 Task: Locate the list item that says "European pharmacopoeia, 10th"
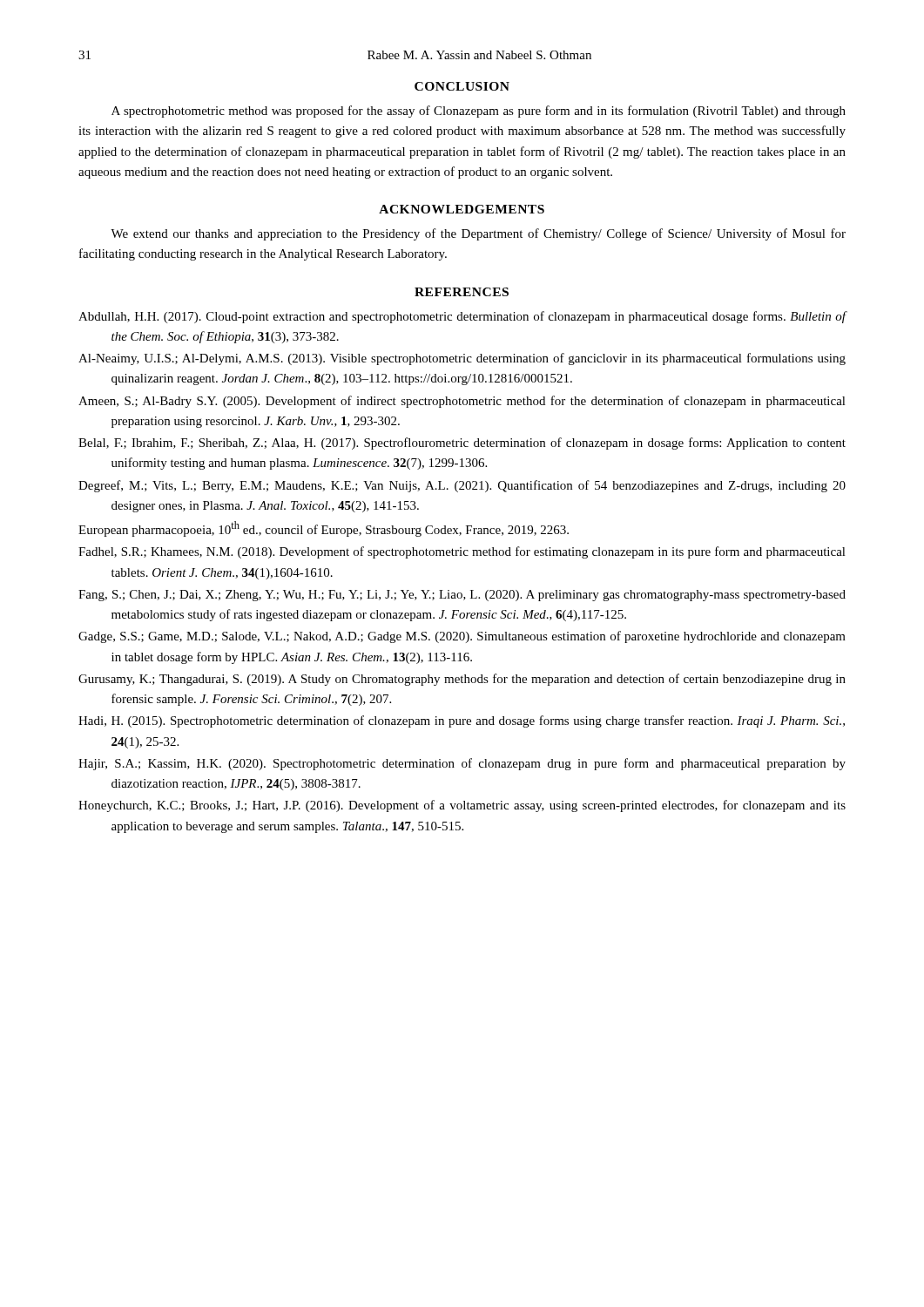(x=324, y=528)
